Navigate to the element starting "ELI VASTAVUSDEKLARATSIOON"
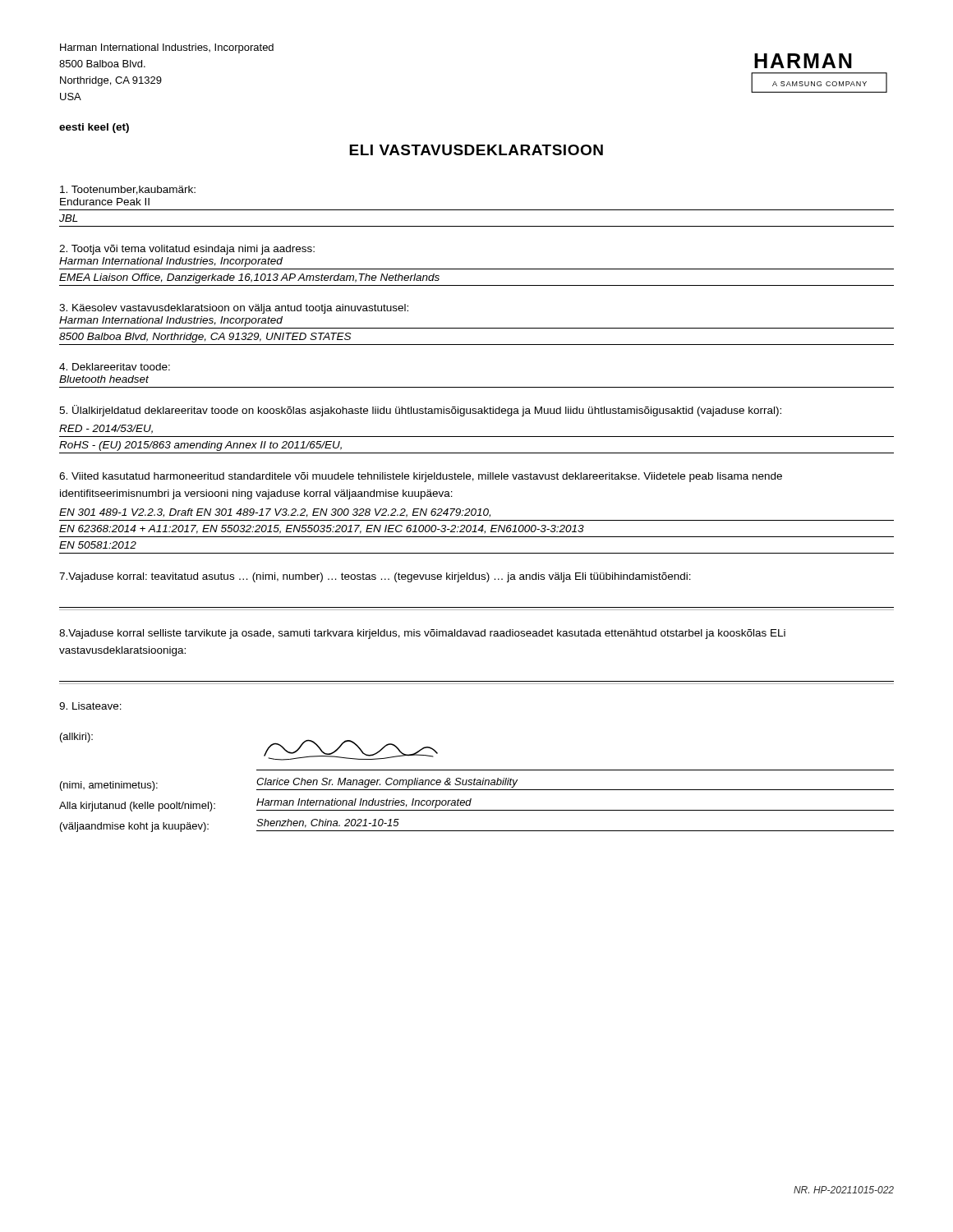 (x=476, y=150)
